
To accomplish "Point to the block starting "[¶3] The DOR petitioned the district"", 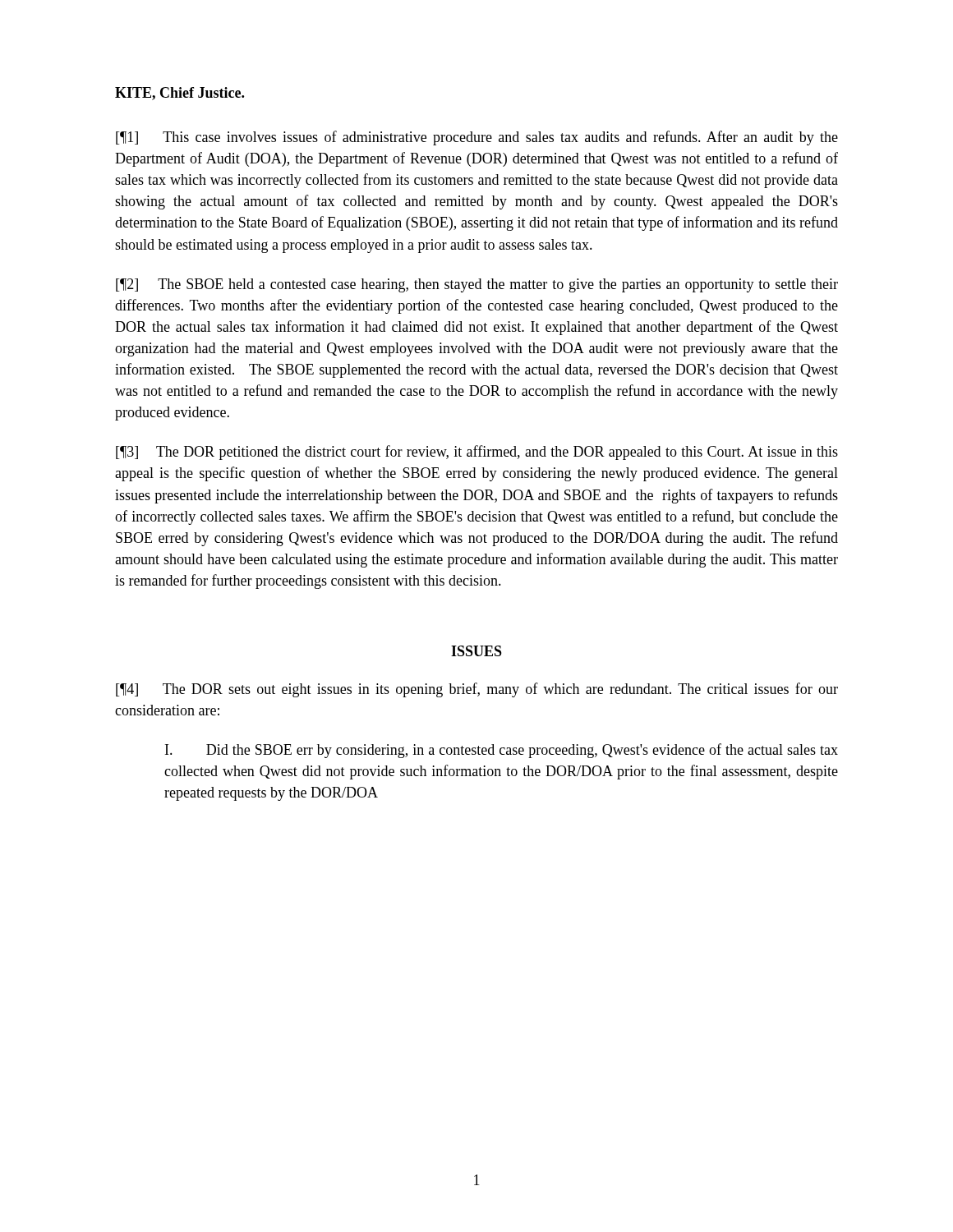I will click(x=476, y=516).
